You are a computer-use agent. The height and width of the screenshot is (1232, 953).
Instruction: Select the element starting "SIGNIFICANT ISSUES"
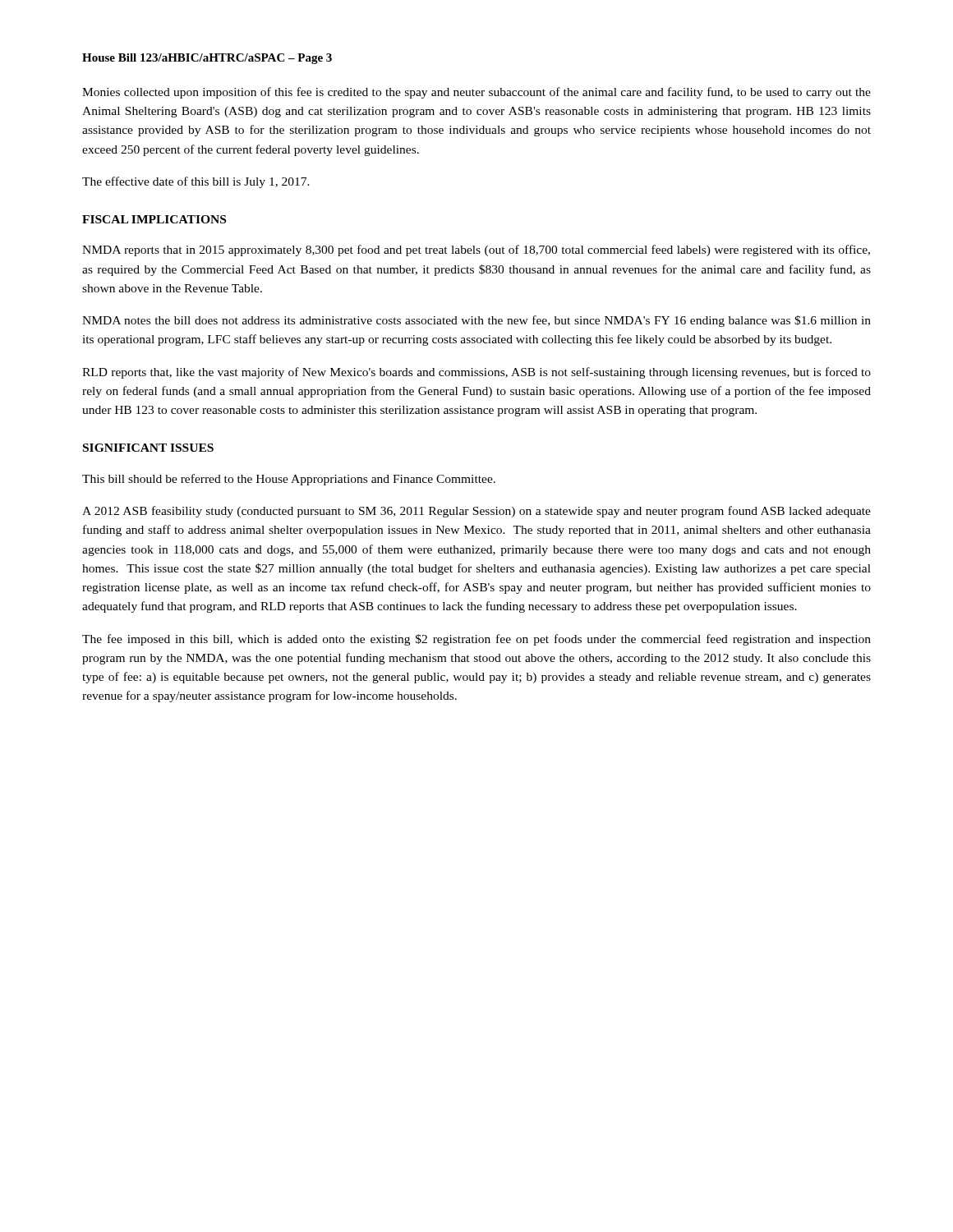148,448
